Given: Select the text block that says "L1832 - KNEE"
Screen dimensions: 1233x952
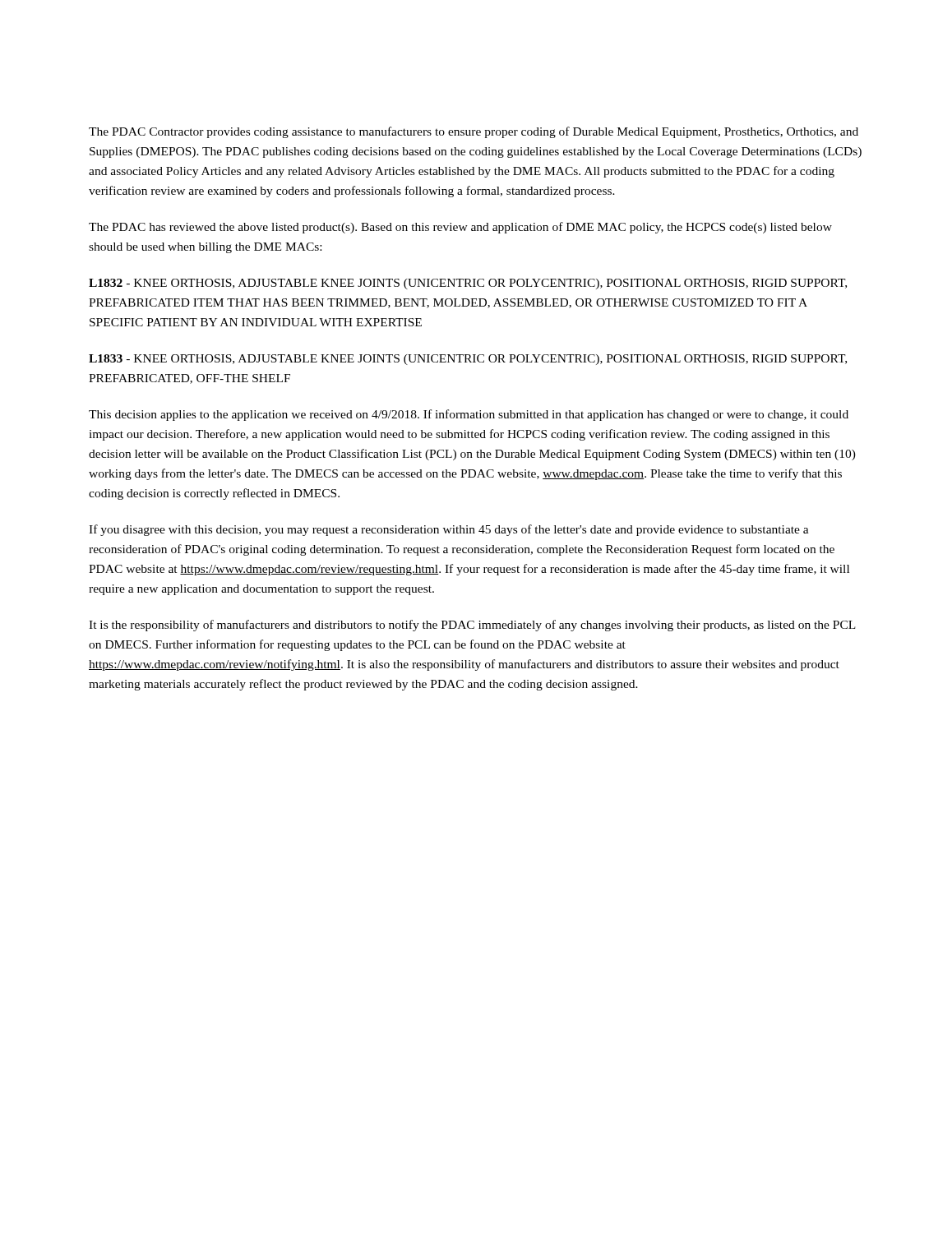Looking at the screenshot, I should click(x=468, y=302).
